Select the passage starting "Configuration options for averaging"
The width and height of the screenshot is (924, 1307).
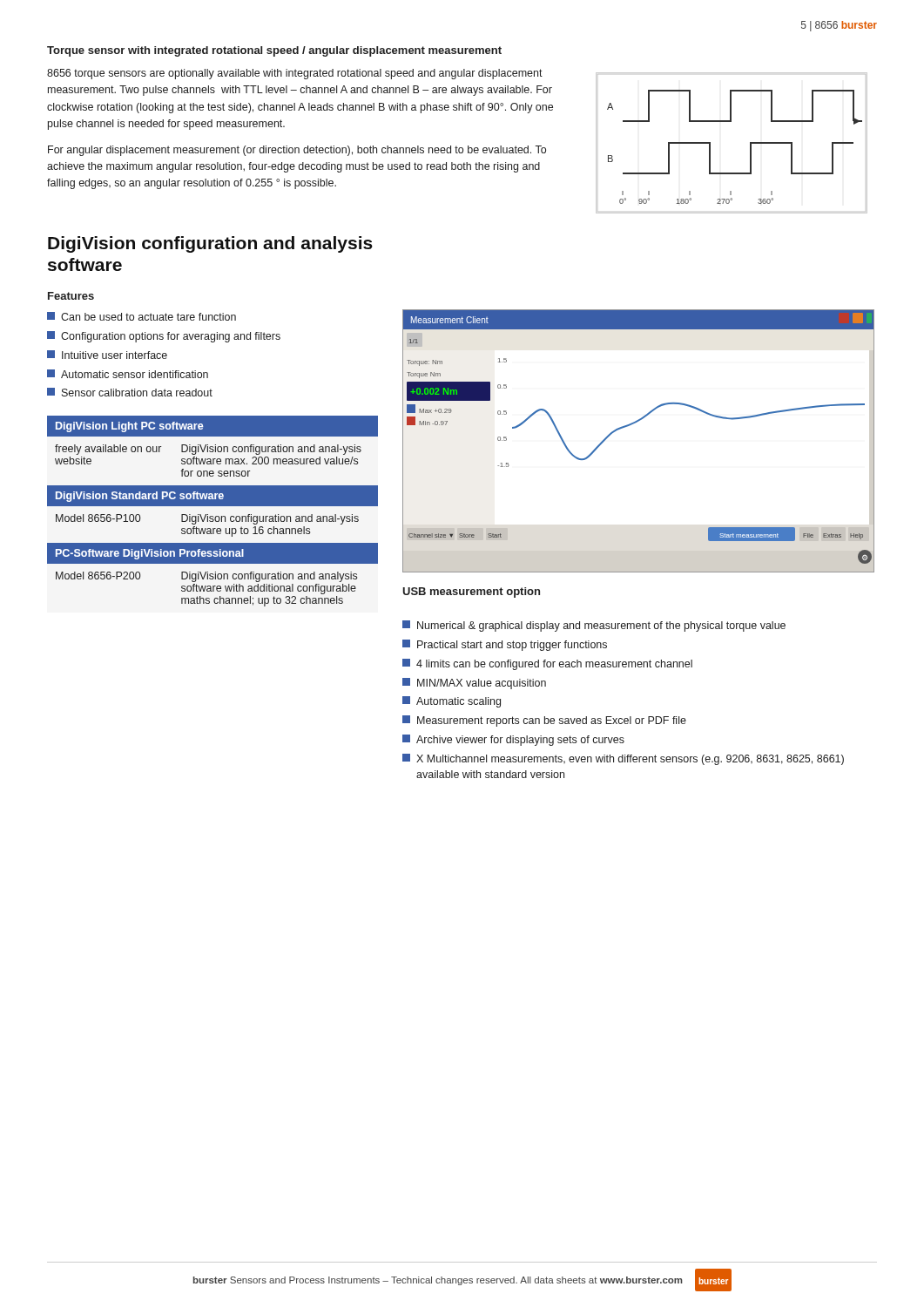point(164,337)
